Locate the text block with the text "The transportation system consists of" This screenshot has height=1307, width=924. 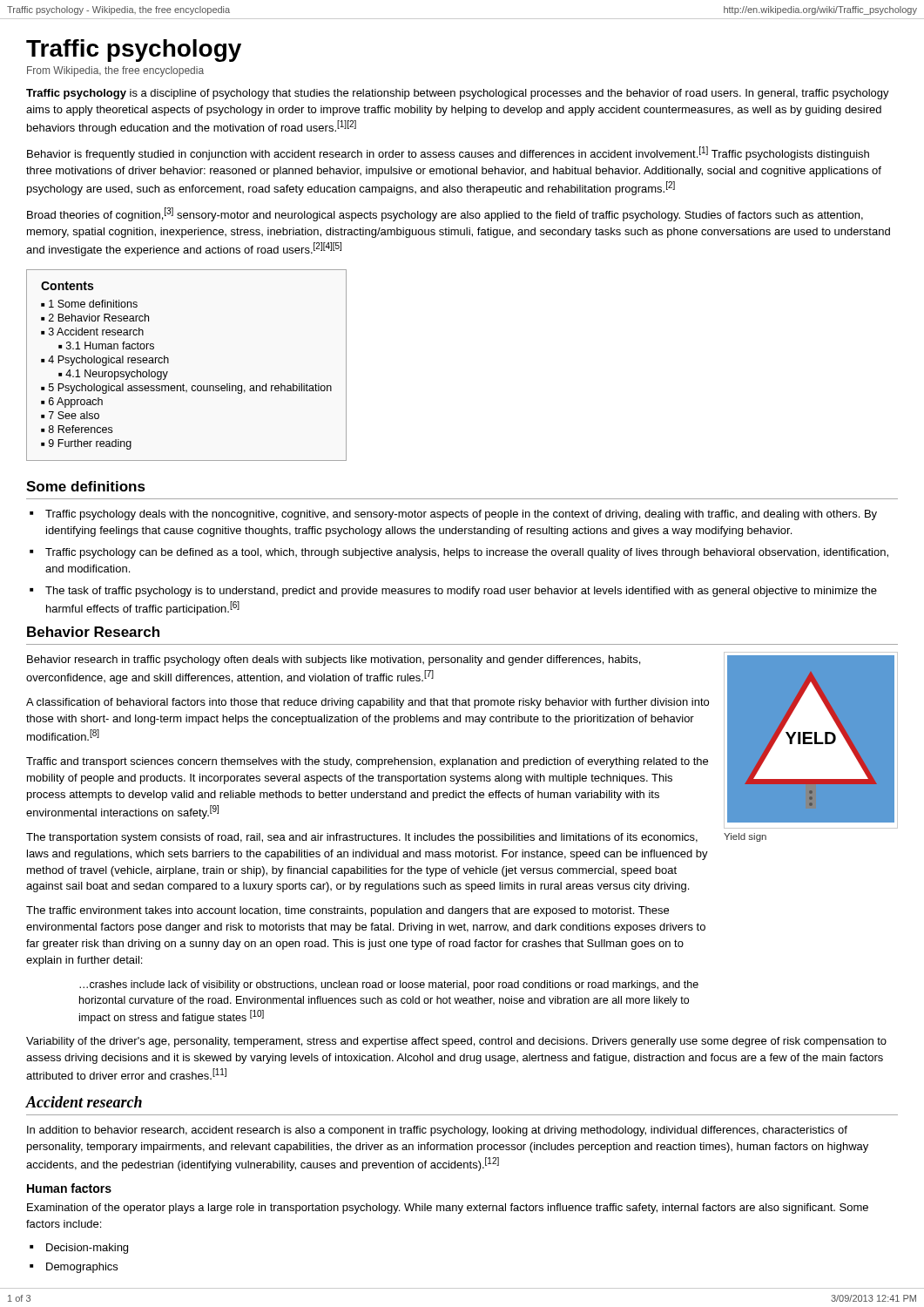click(x=367, y=861)
